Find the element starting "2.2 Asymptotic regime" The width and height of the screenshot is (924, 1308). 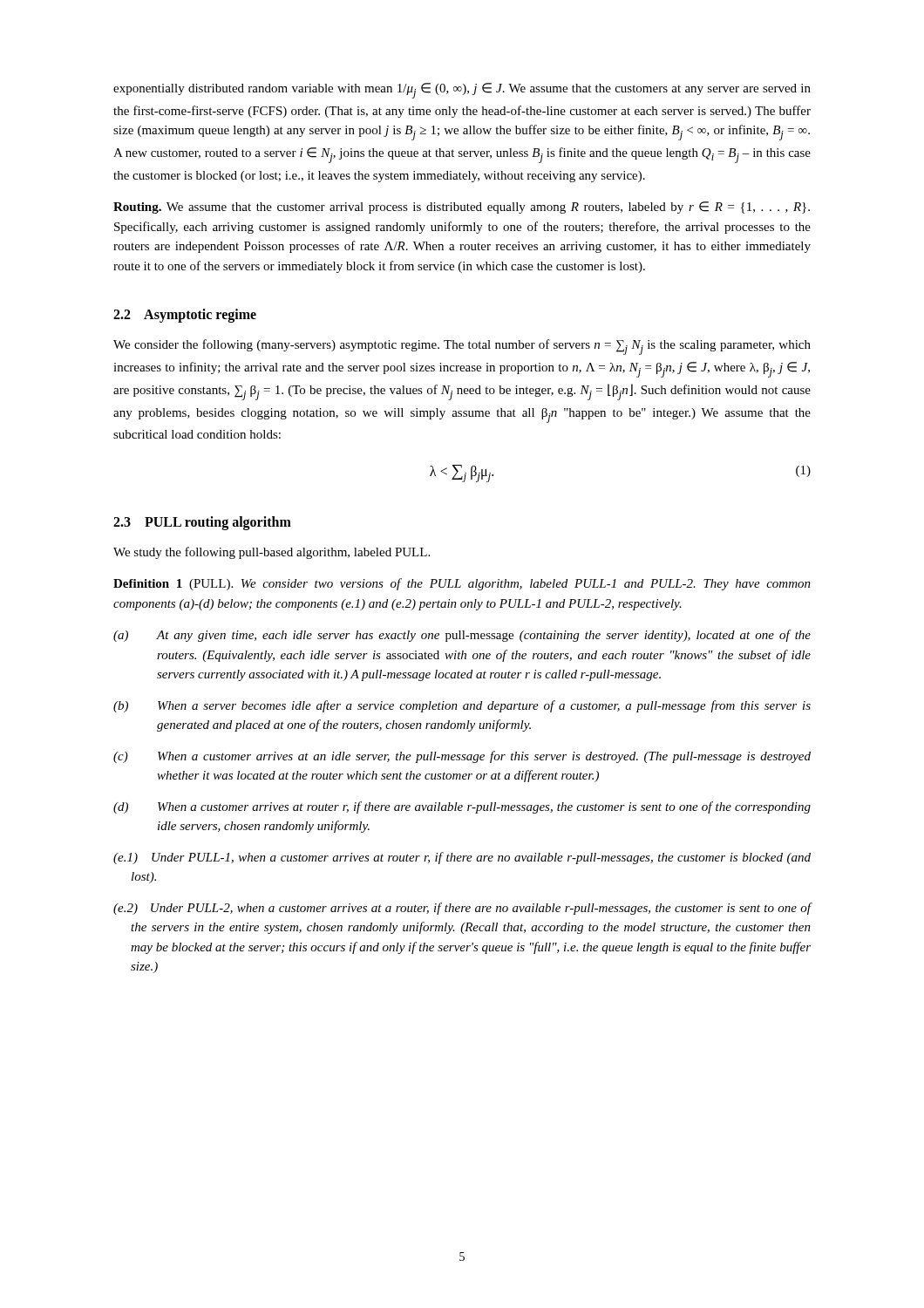pos(185,315)
